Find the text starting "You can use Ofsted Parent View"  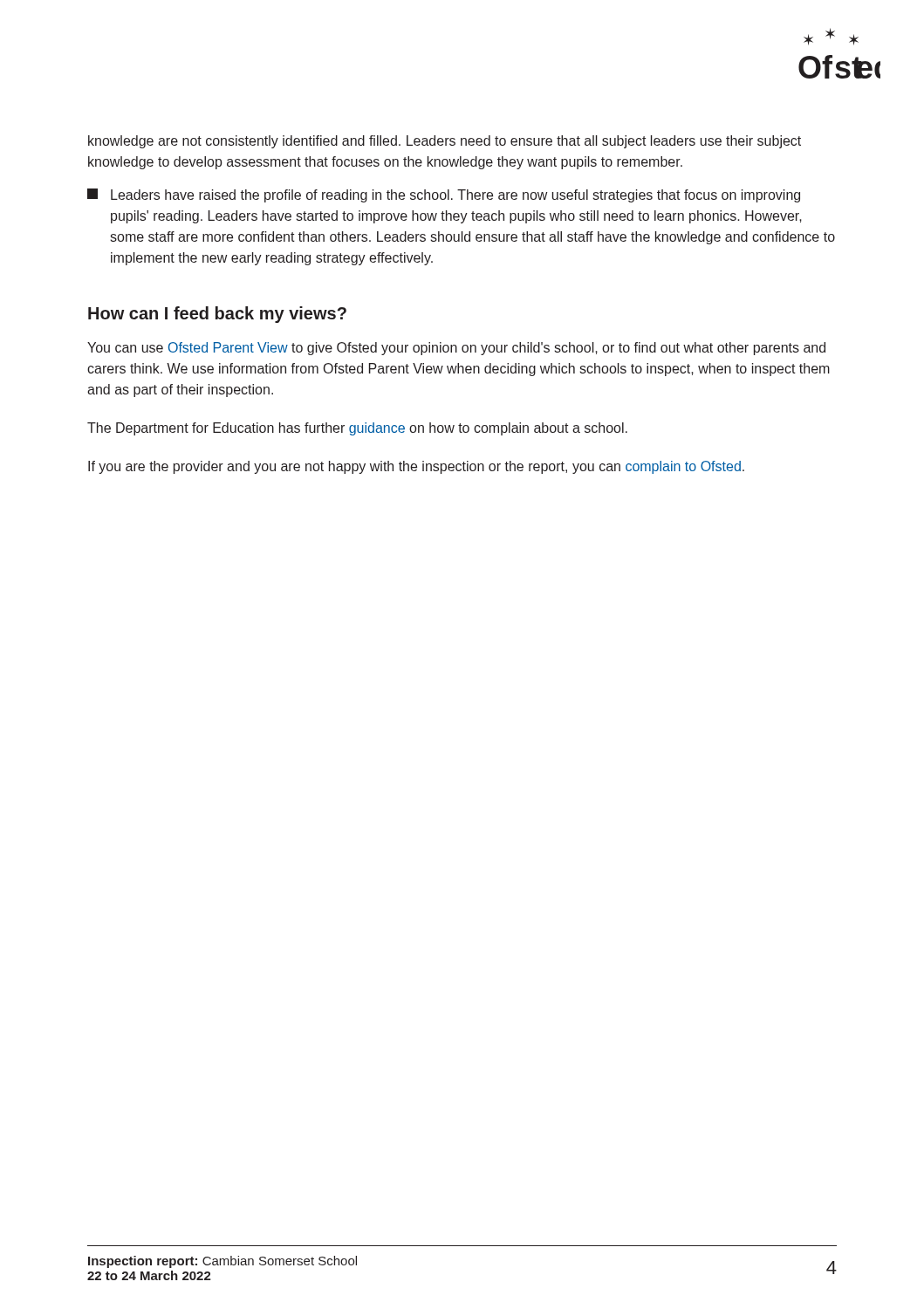point(459,369)
